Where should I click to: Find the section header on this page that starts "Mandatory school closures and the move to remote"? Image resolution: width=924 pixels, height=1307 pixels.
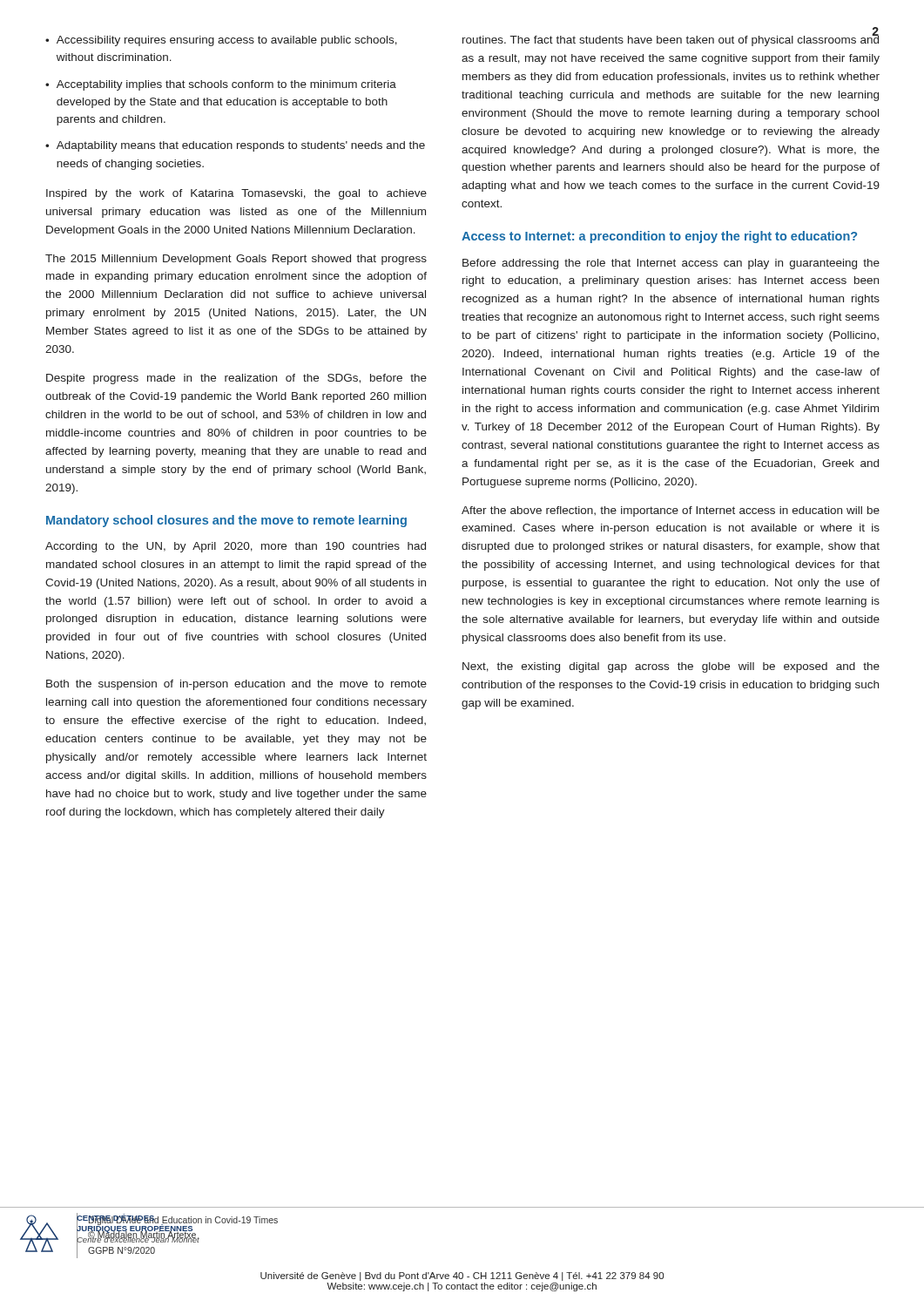pyautogui.click(x=226, y=520)
